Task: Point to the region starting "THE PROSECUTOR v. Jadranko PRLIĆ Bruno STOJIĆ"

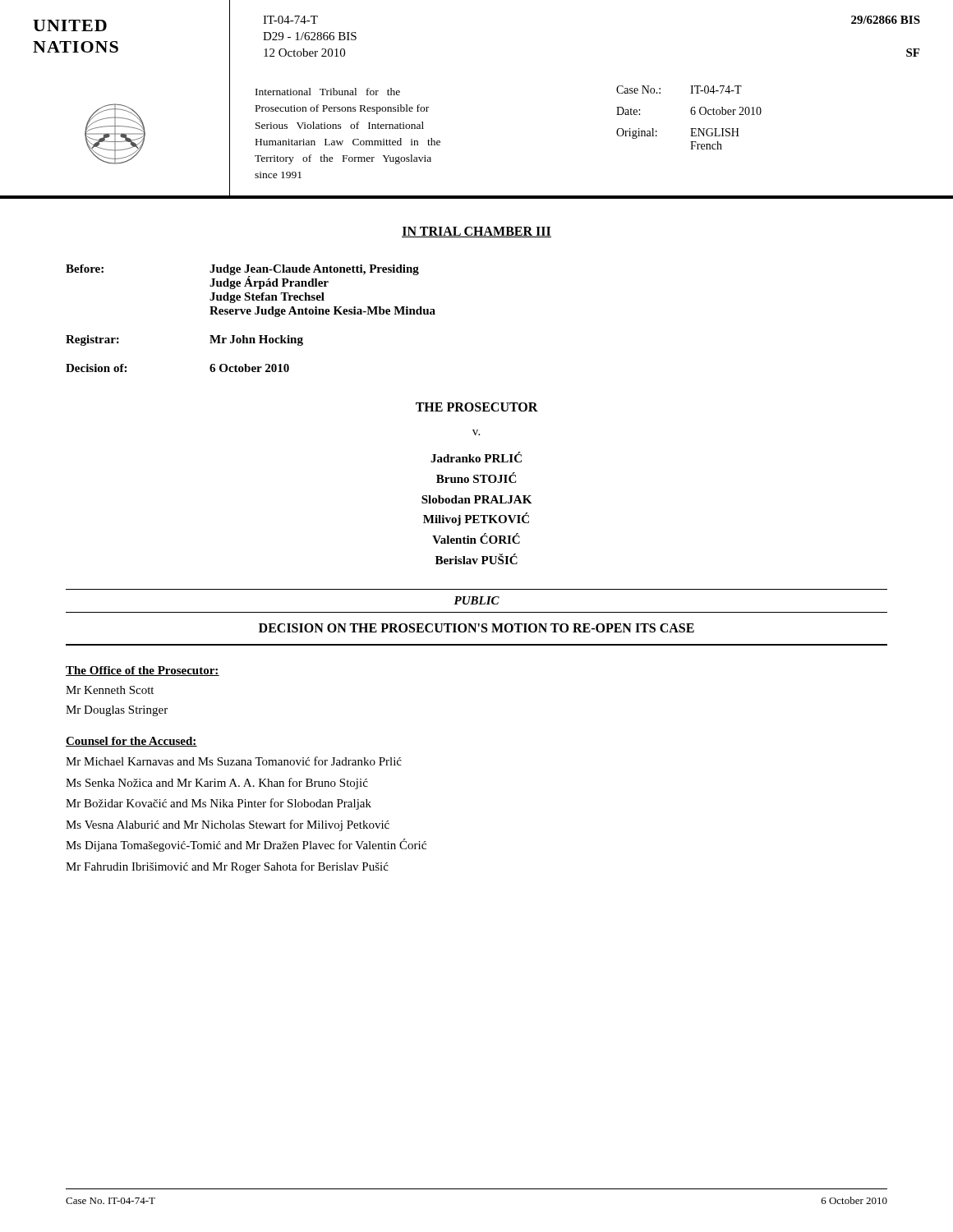Action: coord(476,485)
